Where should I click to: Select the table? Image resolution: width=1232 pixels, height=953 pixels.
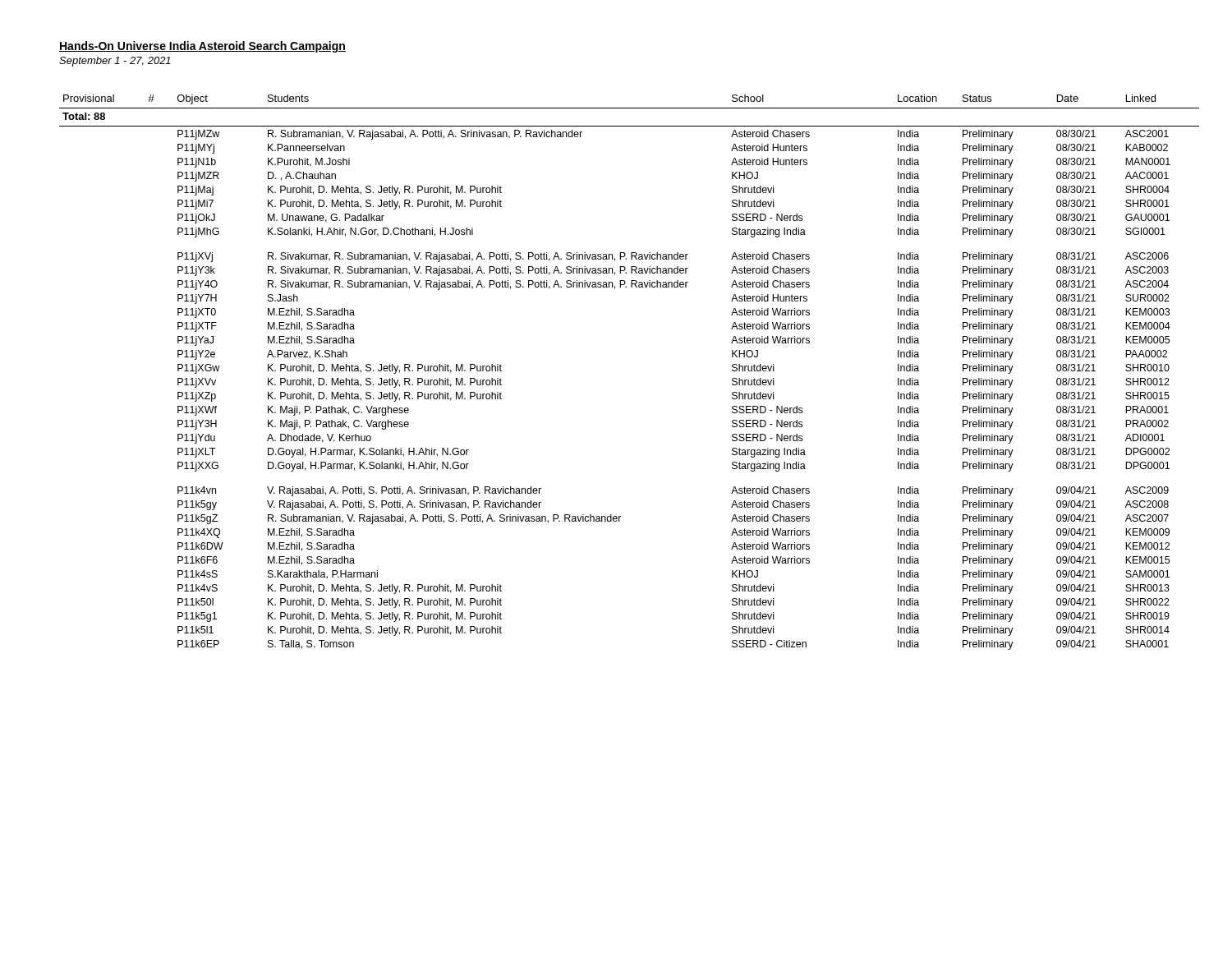(x=629, y=371)
